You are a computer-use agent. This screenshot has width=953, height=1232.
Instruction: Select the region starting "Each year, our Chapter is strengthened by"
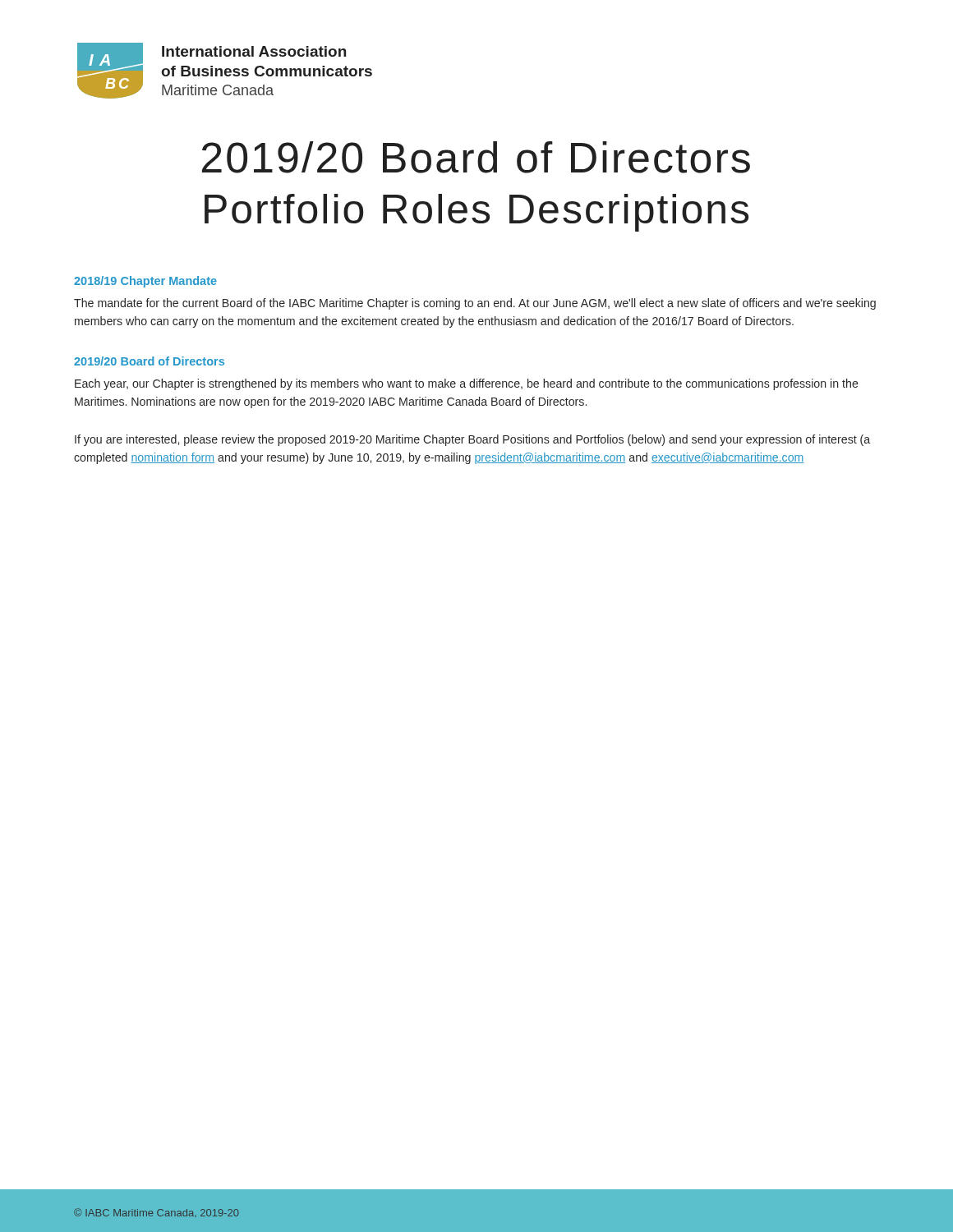tap(466, 393)
